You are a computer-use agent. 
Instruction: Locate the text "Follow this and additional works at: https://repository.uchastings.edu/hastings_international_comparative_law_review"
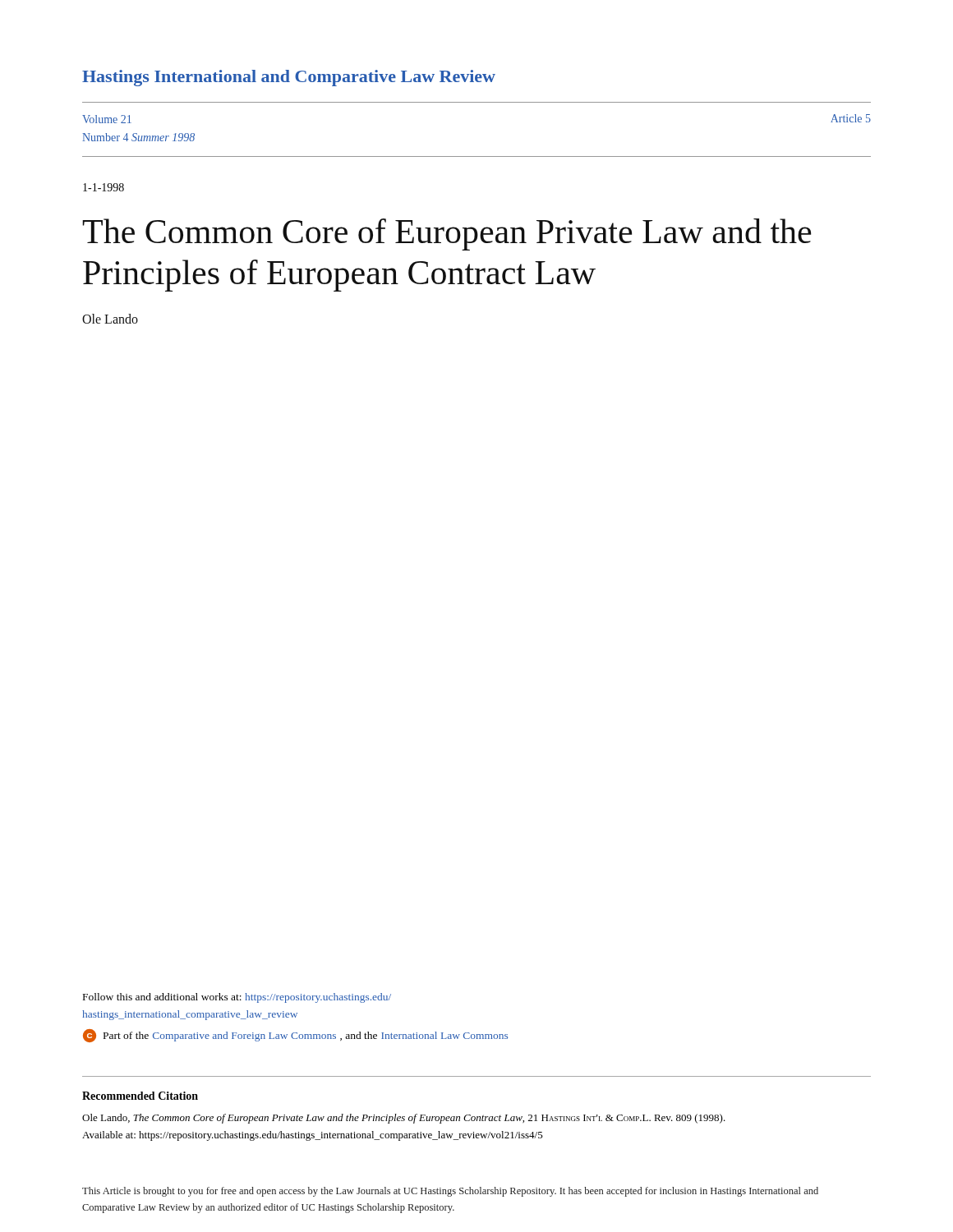(x=237, y=998)
